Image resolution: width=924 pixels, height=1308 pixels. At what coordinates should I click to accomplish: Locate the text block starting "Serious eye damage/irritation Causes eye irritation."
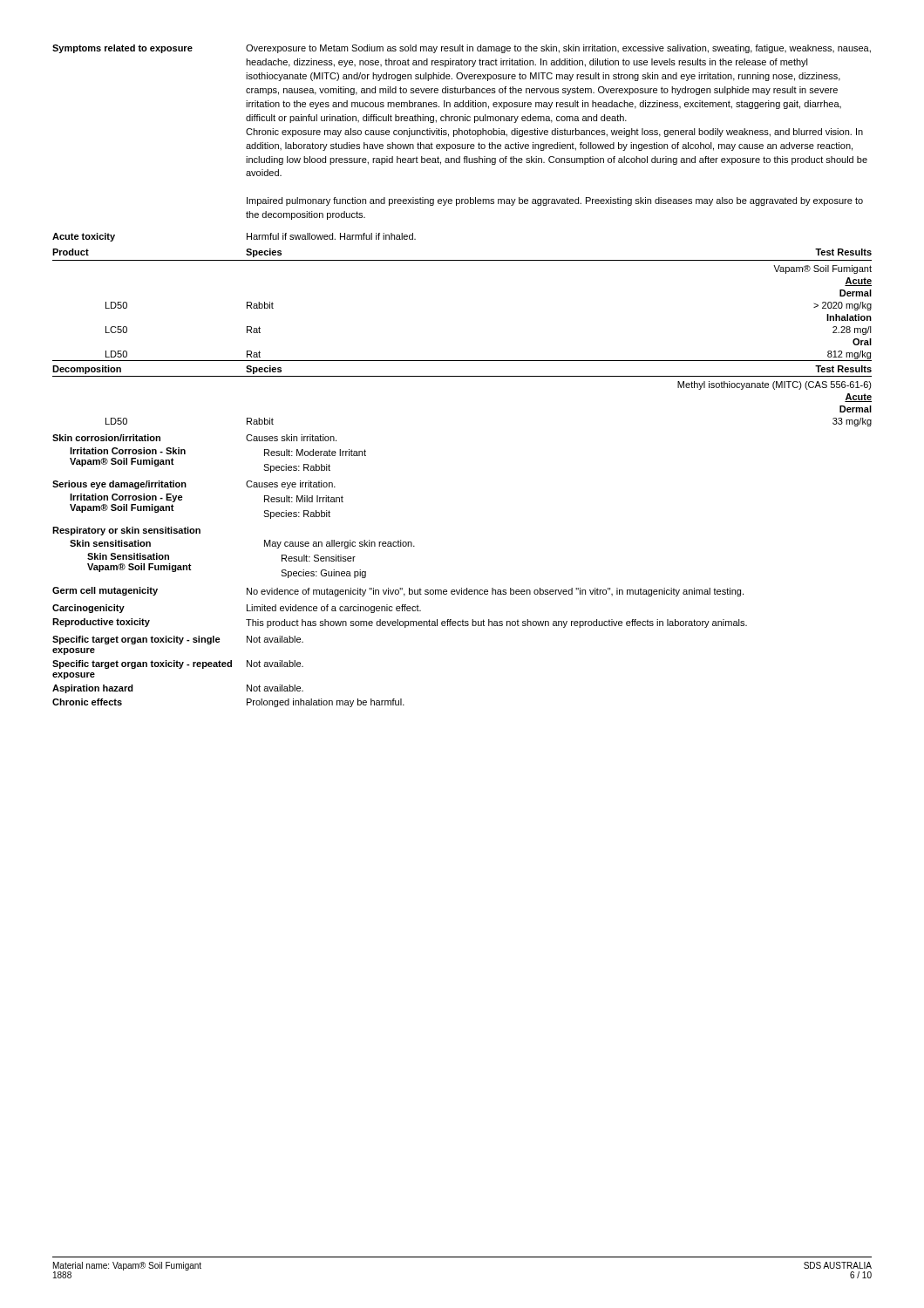122,484
